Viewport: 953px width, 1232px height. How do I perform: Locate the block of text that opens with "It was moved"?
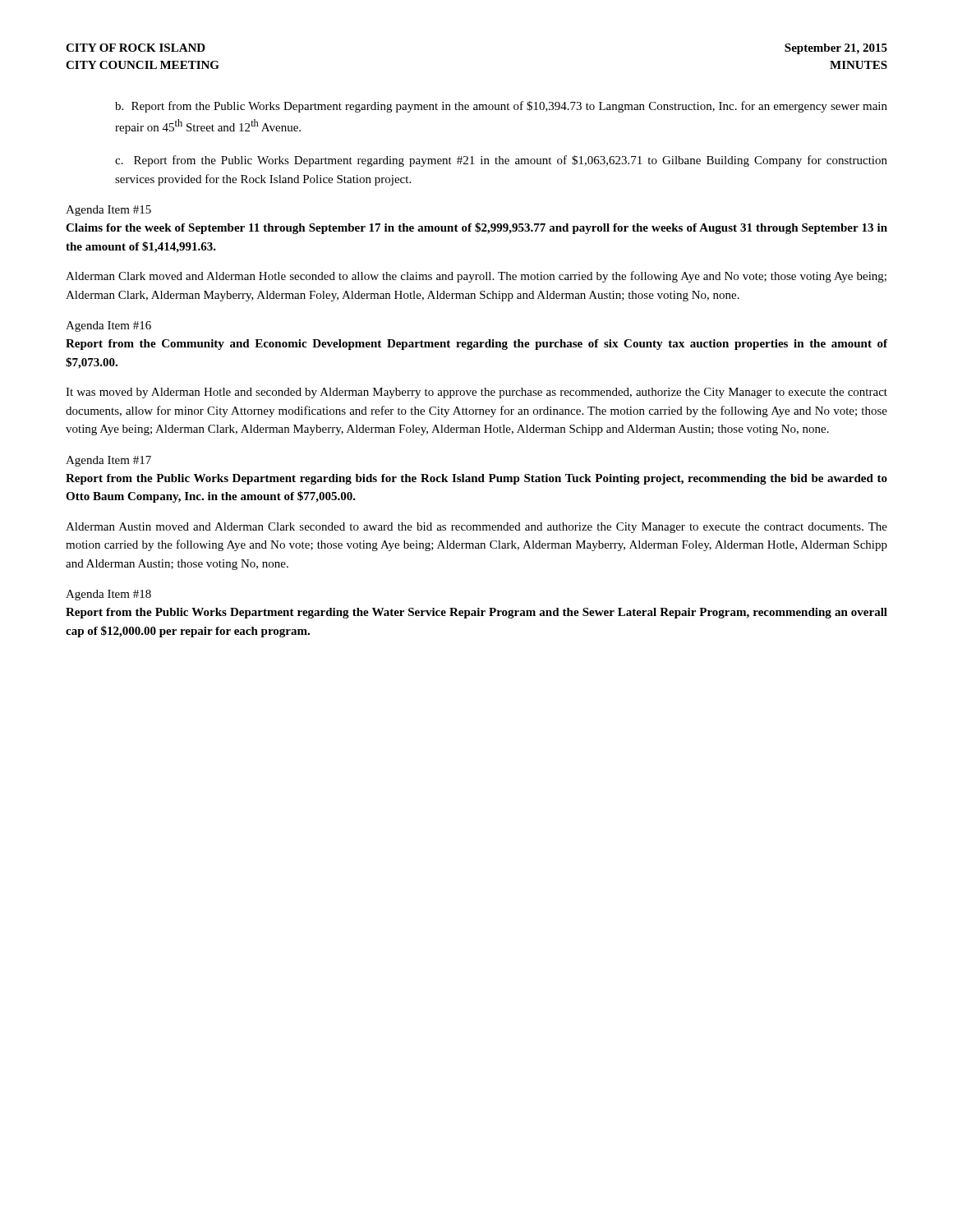[x=476, y=410]
